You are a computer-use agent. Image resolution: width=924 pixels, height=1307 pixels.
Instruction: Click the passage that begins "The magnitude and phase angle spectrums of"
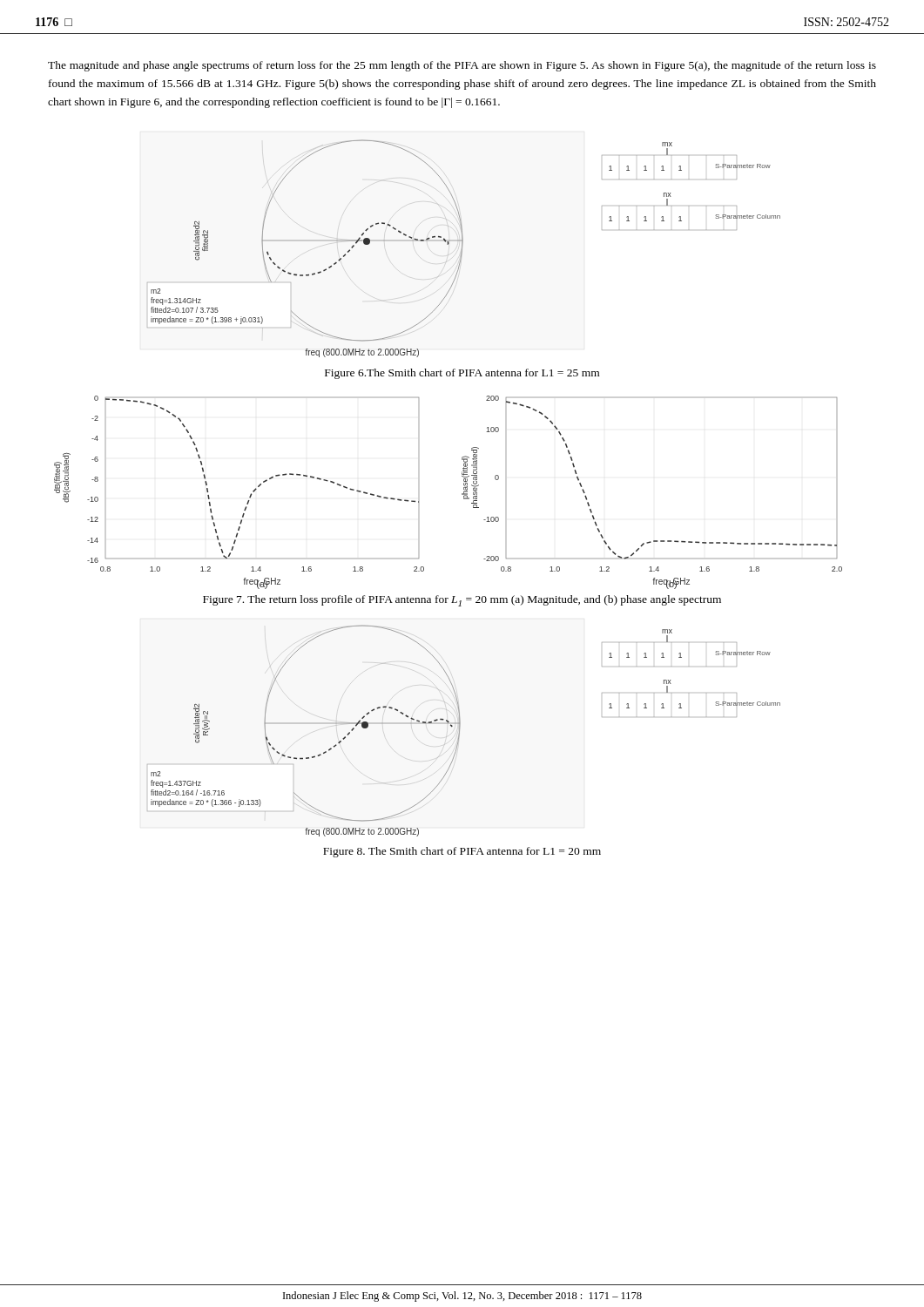[462, 83]
